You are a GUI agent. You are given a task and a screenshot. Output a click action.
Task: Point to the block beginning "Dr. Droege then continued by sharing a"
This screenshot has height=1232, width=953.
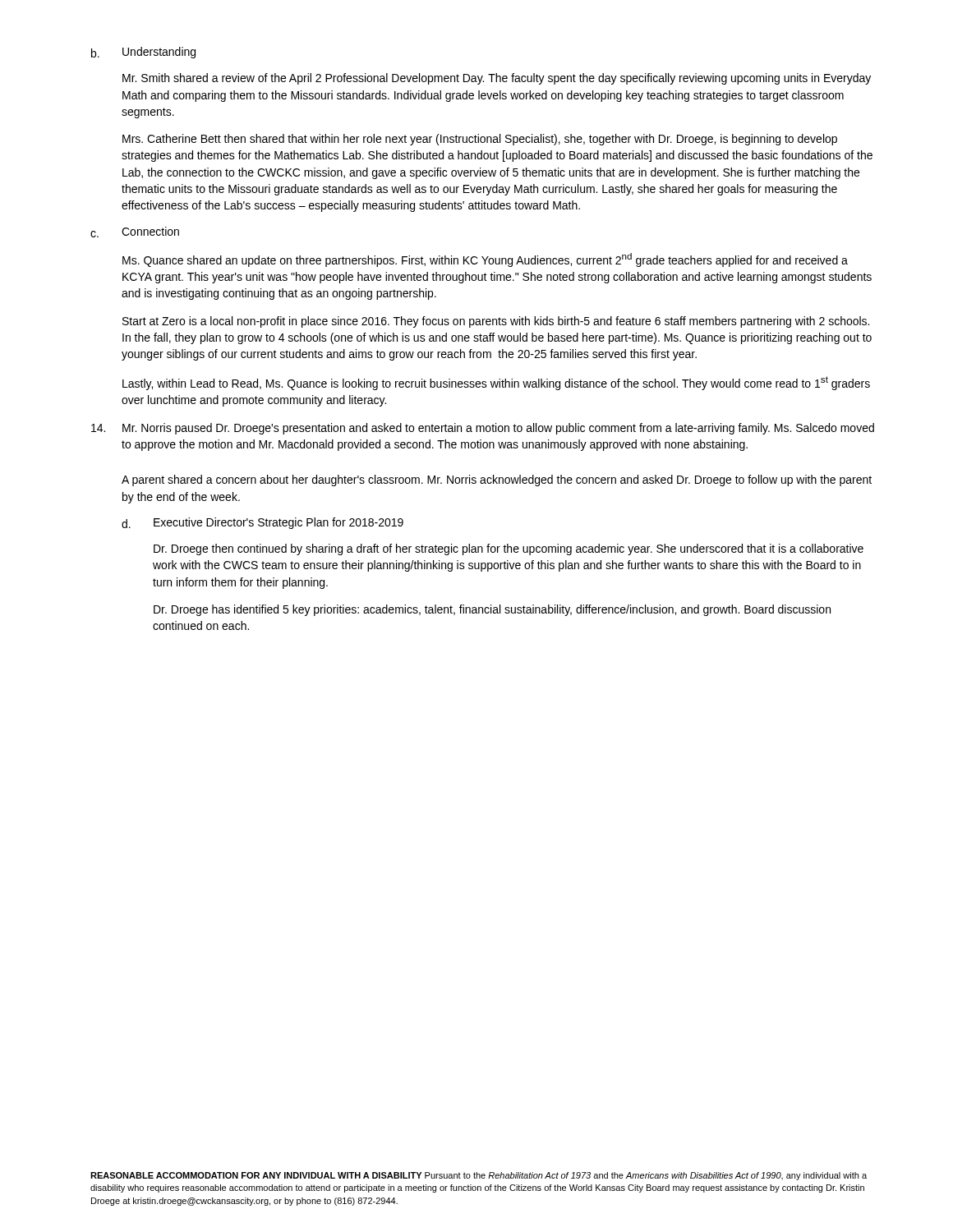[x=508, y=565]
